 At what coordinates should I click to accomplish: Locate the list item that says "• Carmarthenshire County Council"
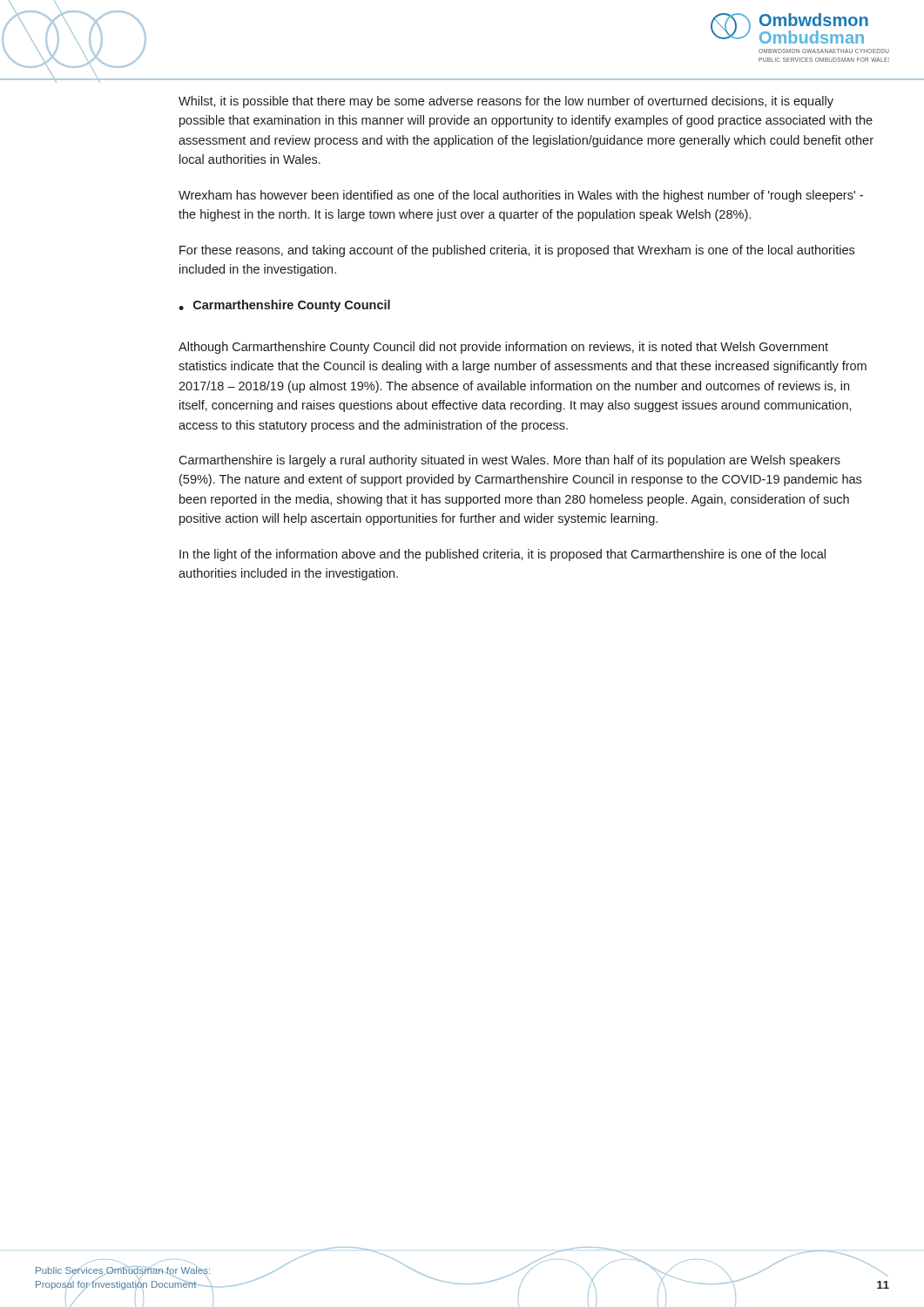coord(285,308)
